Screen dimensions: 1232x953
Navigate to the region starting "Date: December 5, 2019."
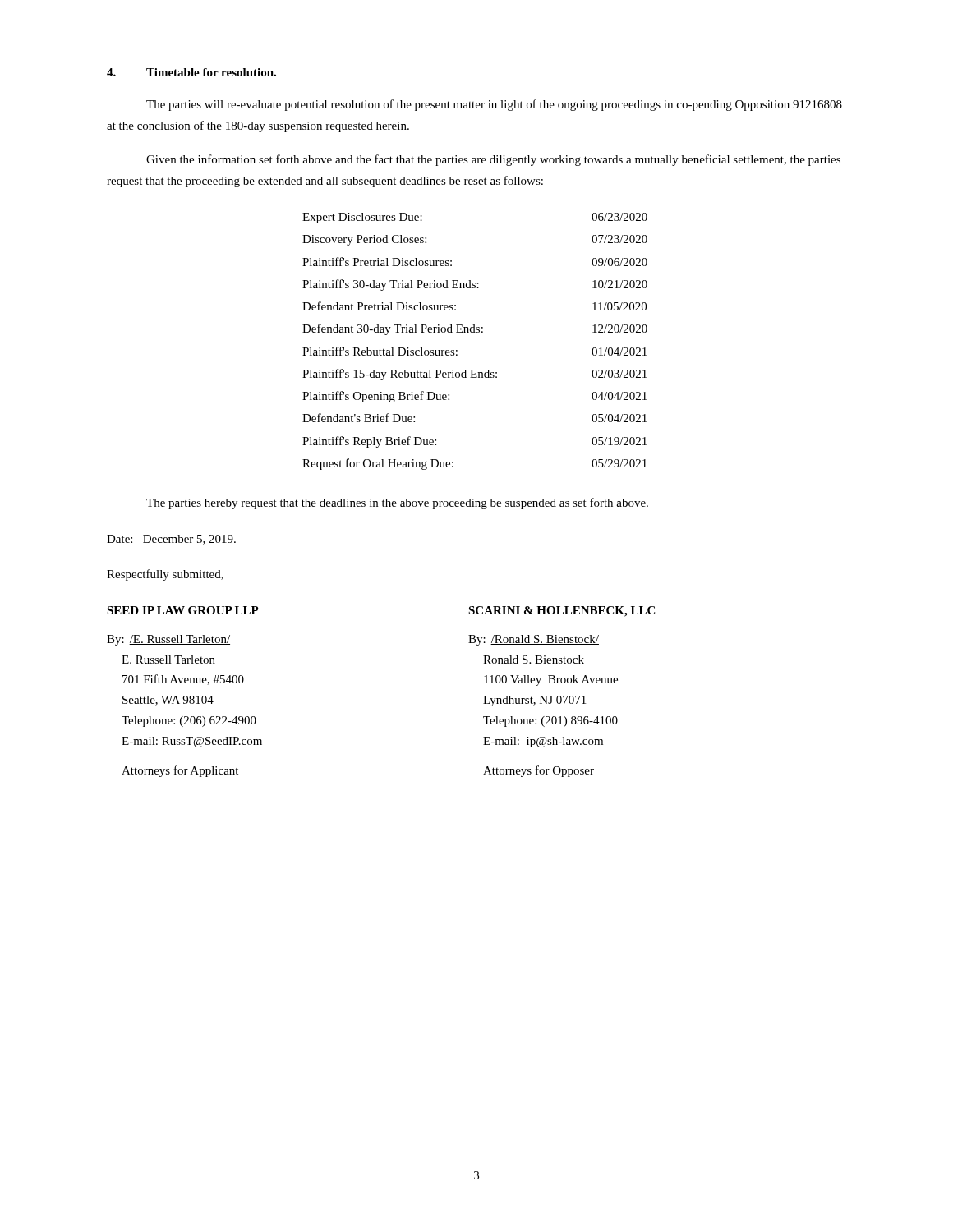click(x=172, y=538)
